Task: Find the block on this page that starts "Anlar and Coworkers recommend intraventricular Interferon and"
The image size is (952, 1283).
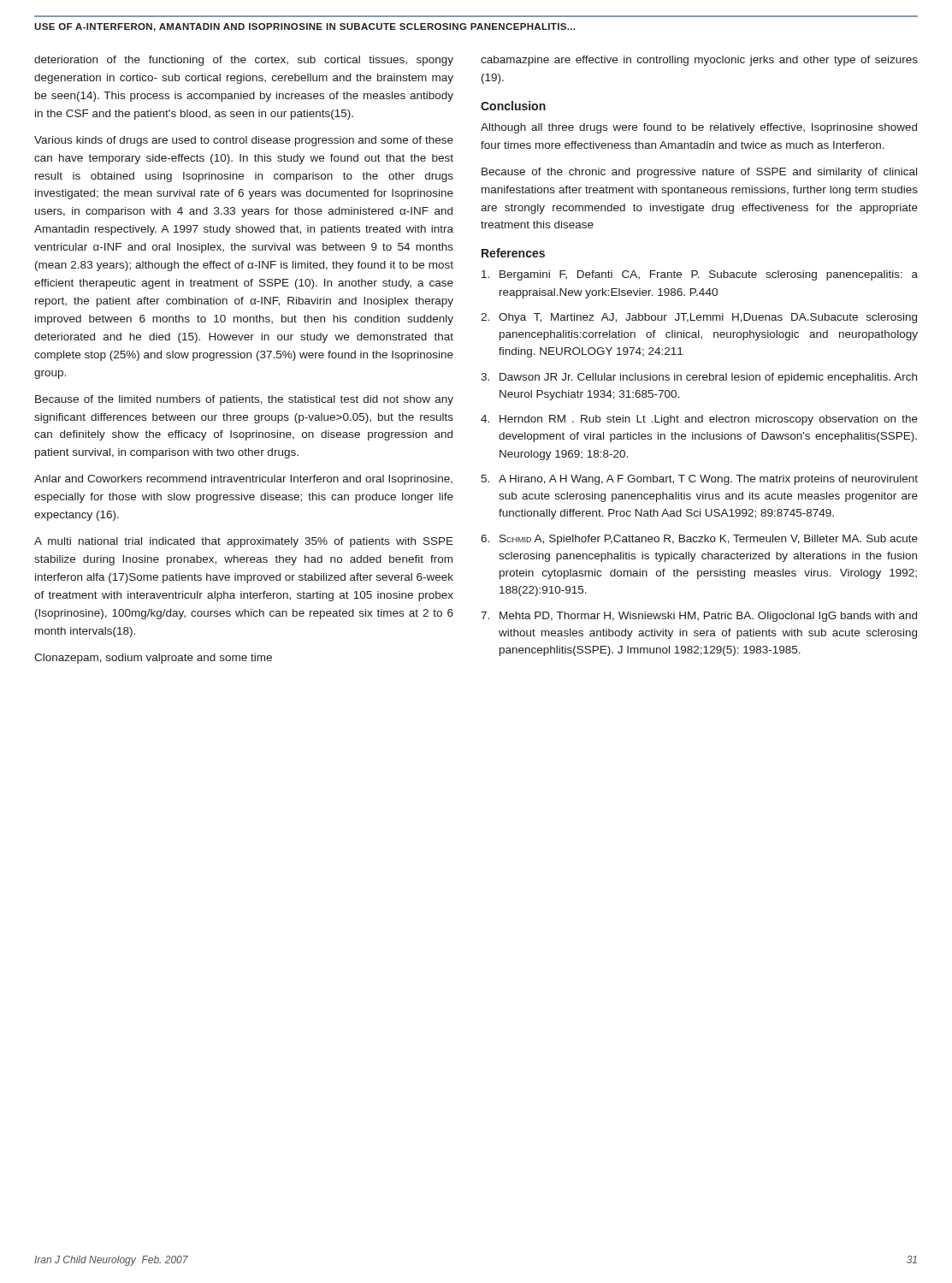Action: (244, 498)
